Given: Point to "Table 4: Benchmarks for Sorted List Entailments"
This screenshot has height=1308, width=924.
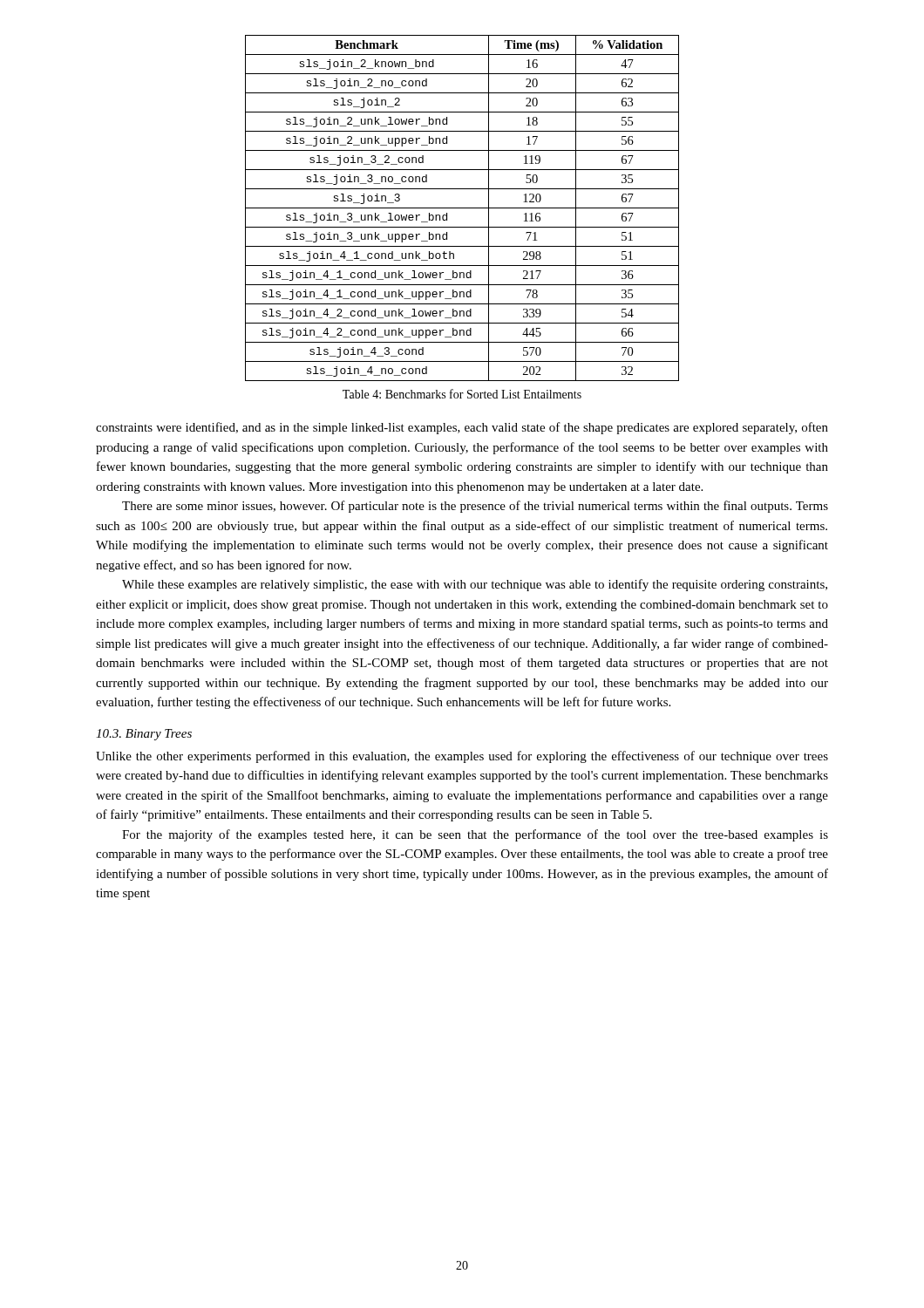Looking at the screenshot, I should [x=462, y=395].
